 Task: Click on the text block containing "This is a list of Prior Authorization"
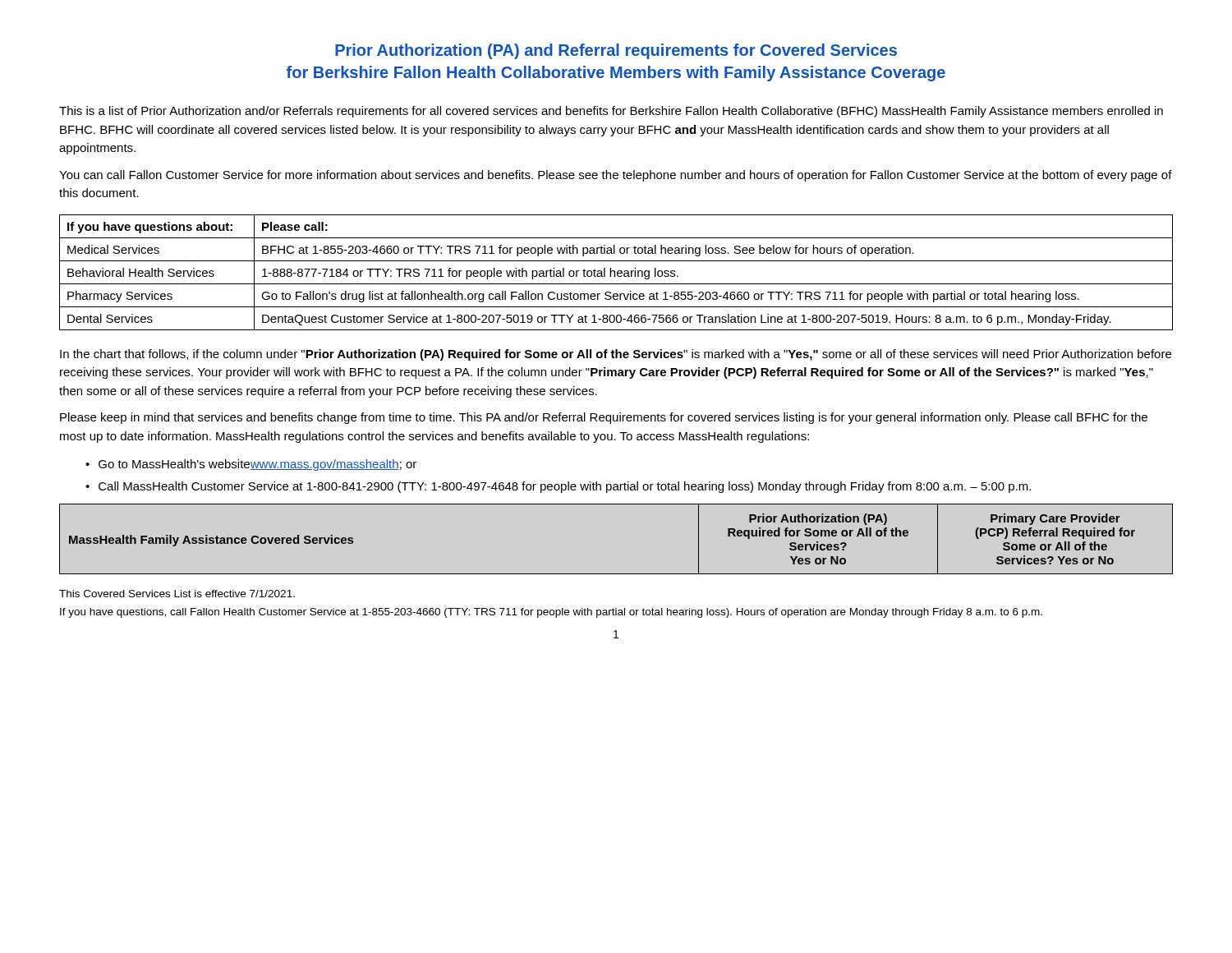pos(611,112)
